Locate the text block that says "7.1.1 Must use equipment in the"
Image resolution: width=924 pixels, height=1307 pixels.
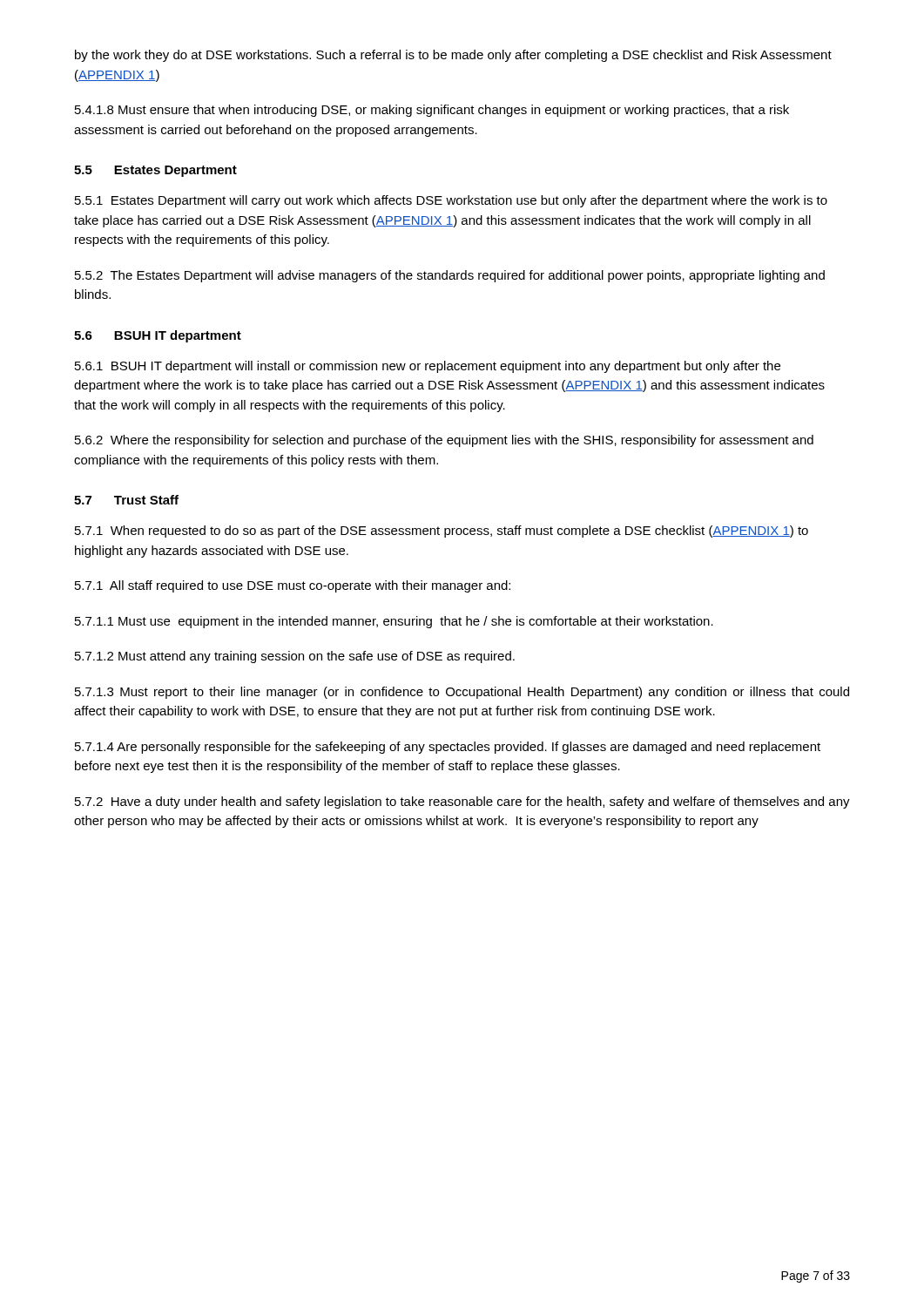tap(394, 620)
